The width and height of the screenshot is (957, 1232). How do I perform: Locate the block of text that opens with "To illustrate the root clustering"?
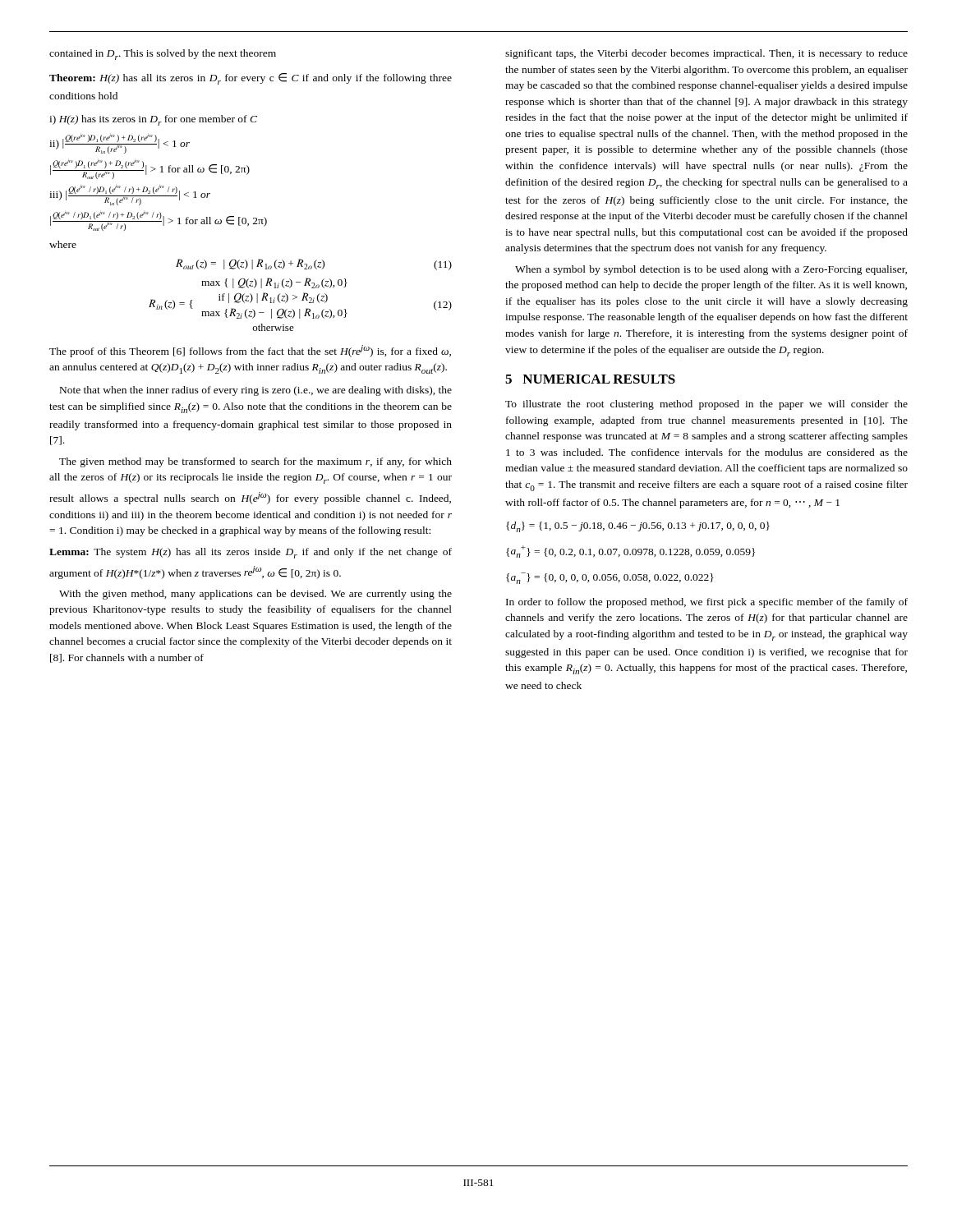coord(706,453)
